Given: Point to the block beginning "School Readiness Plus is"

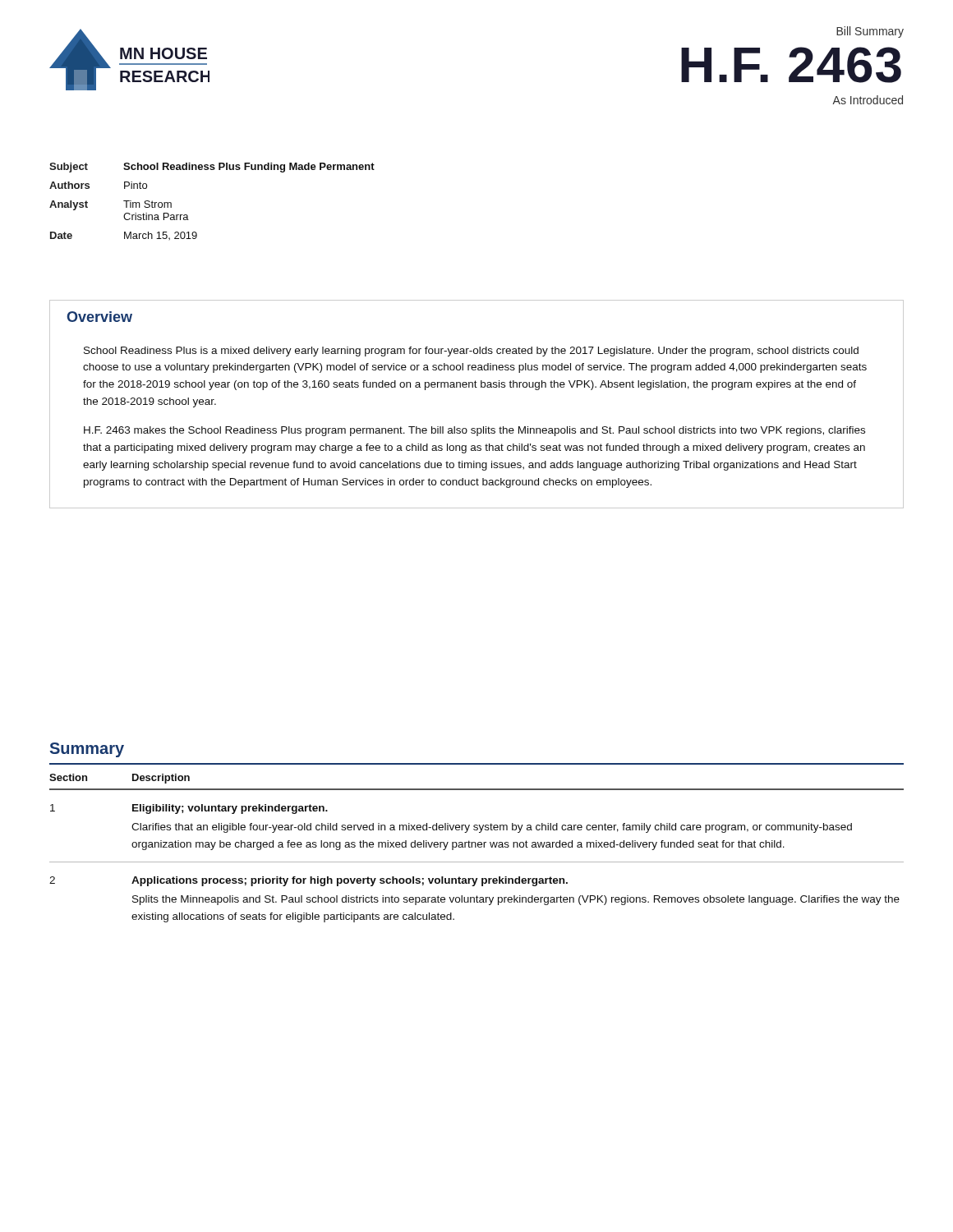Looking at the screenshot, I should coord(475,376).
